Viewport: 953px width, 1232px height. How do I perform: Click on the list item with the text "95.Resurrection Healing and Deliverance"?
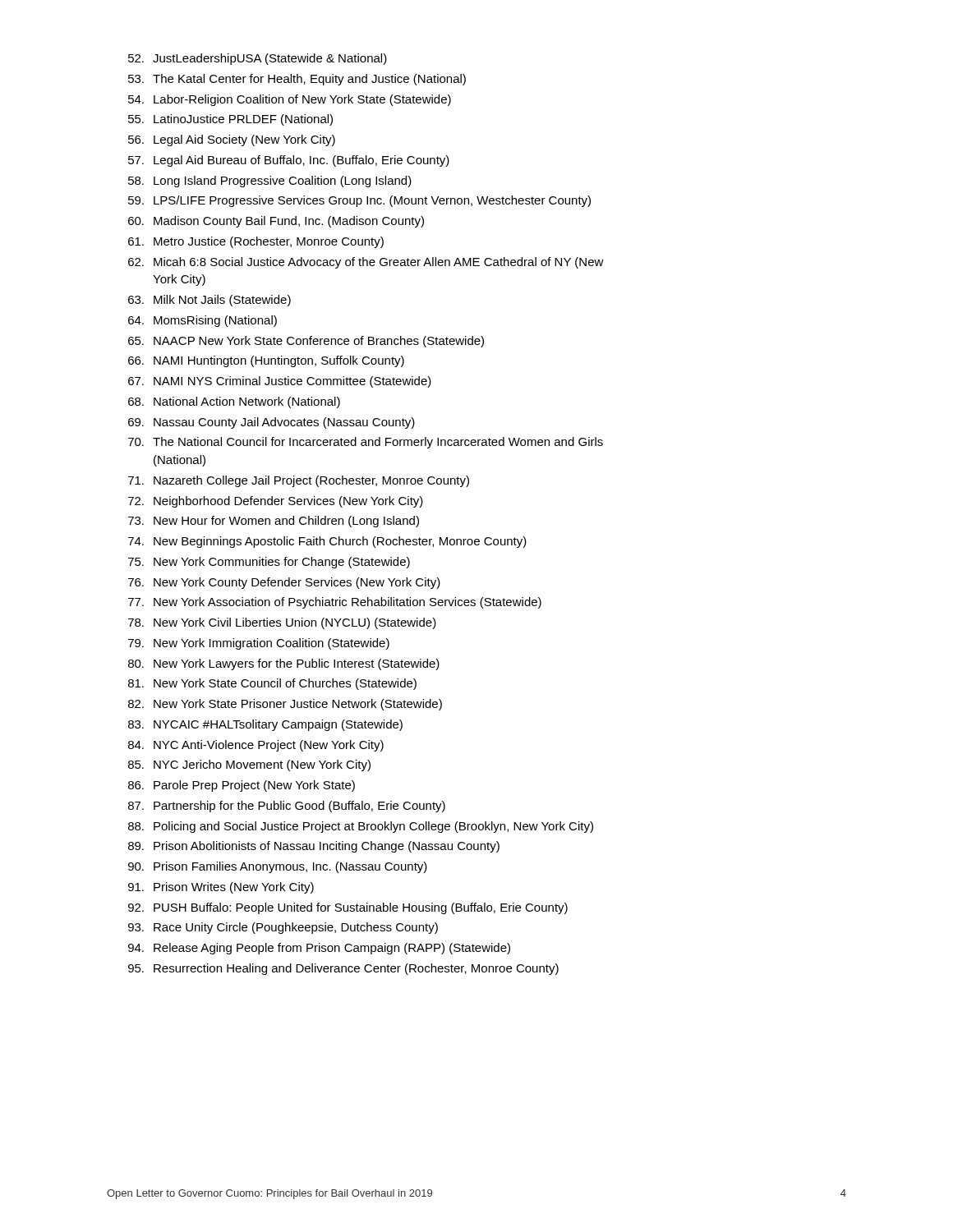476,968
